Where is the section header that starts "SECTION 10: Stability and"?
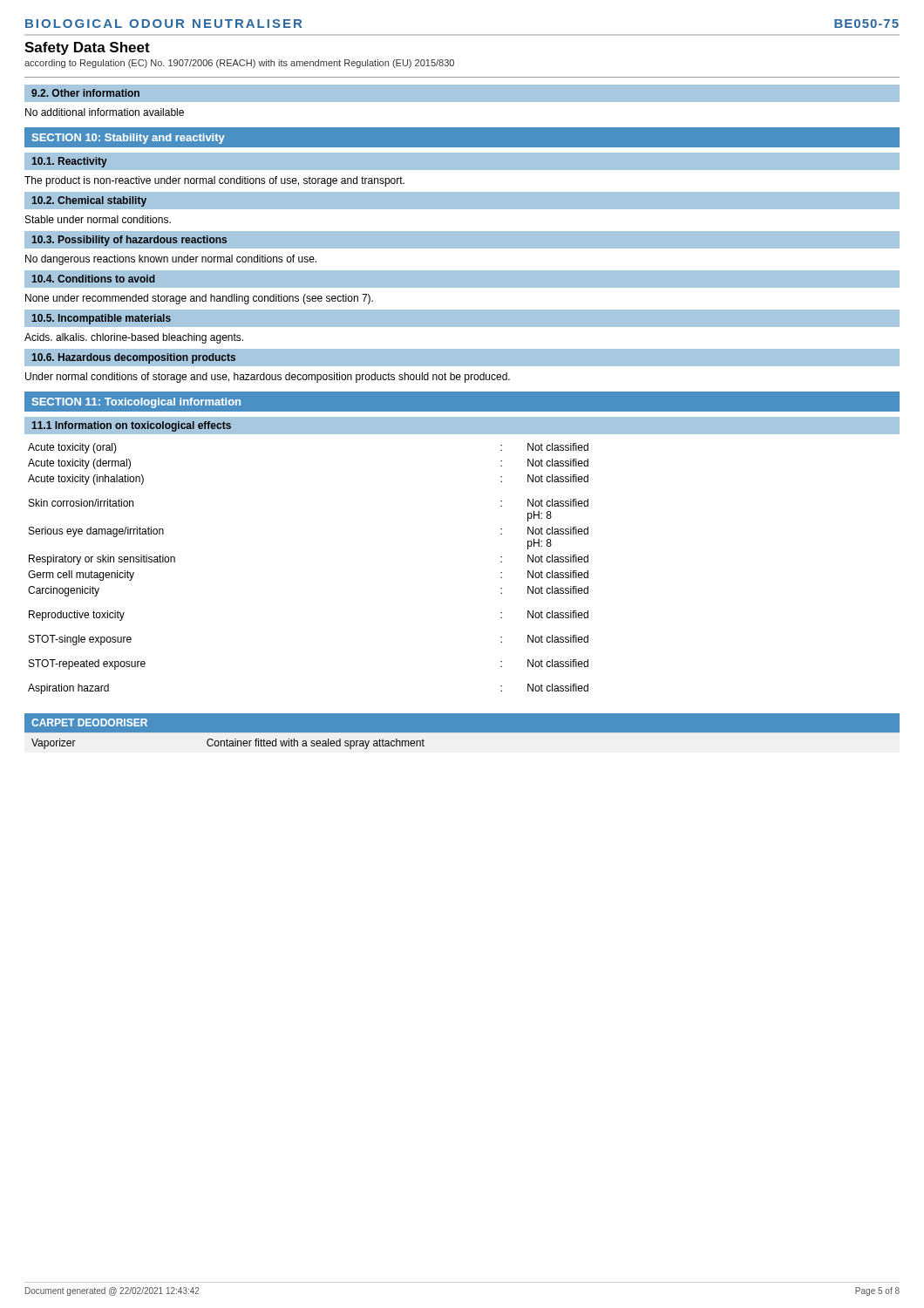The width and height of the screenshot is (924, 1308). click(x=128, y=137)
